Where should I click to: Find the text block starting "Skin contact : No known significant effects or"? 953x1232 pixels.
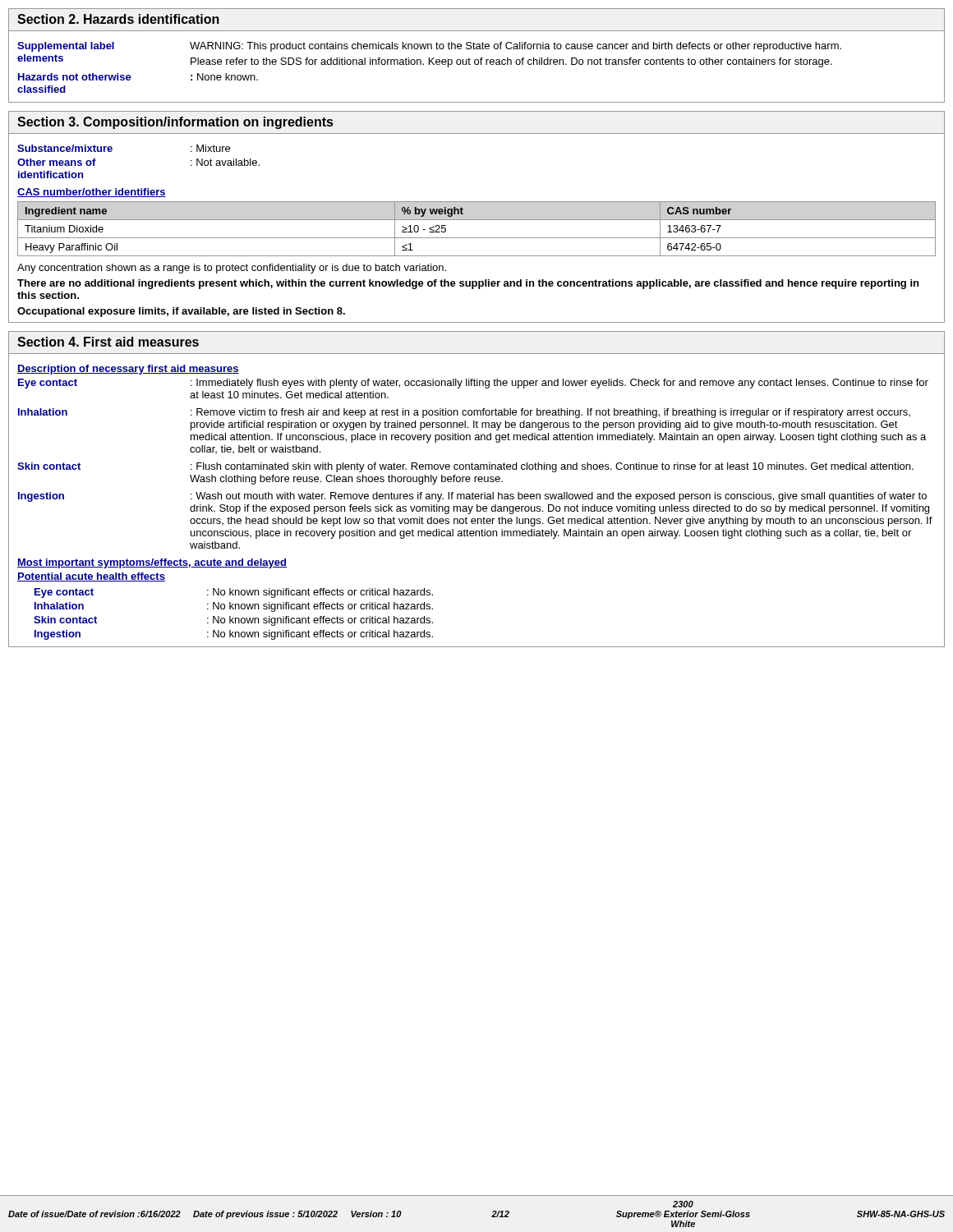tap(233, 621)
